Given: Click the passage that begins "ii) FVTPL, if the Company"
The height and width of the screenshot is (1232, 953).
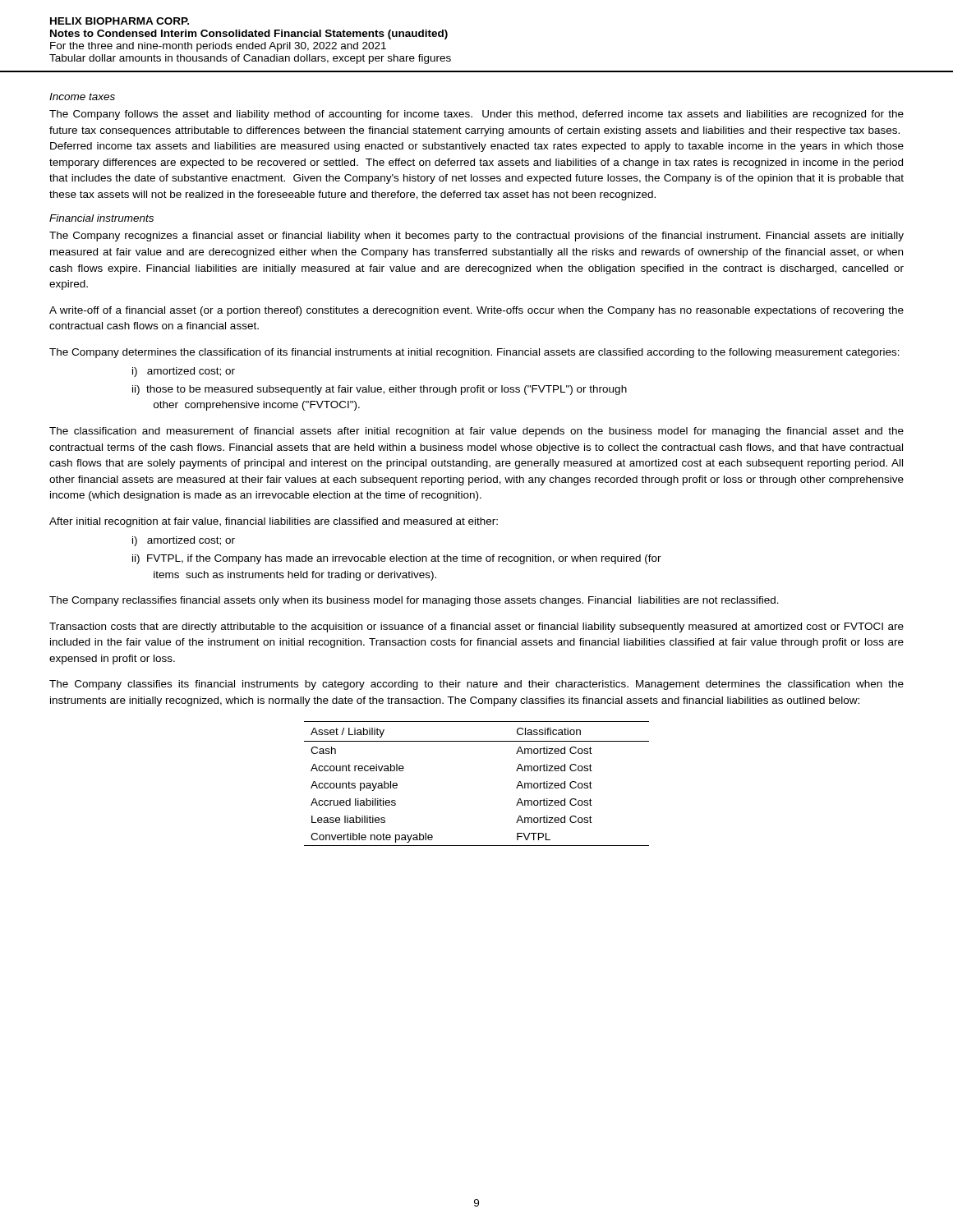Looking at the screenshot, I should coord(396,566).
